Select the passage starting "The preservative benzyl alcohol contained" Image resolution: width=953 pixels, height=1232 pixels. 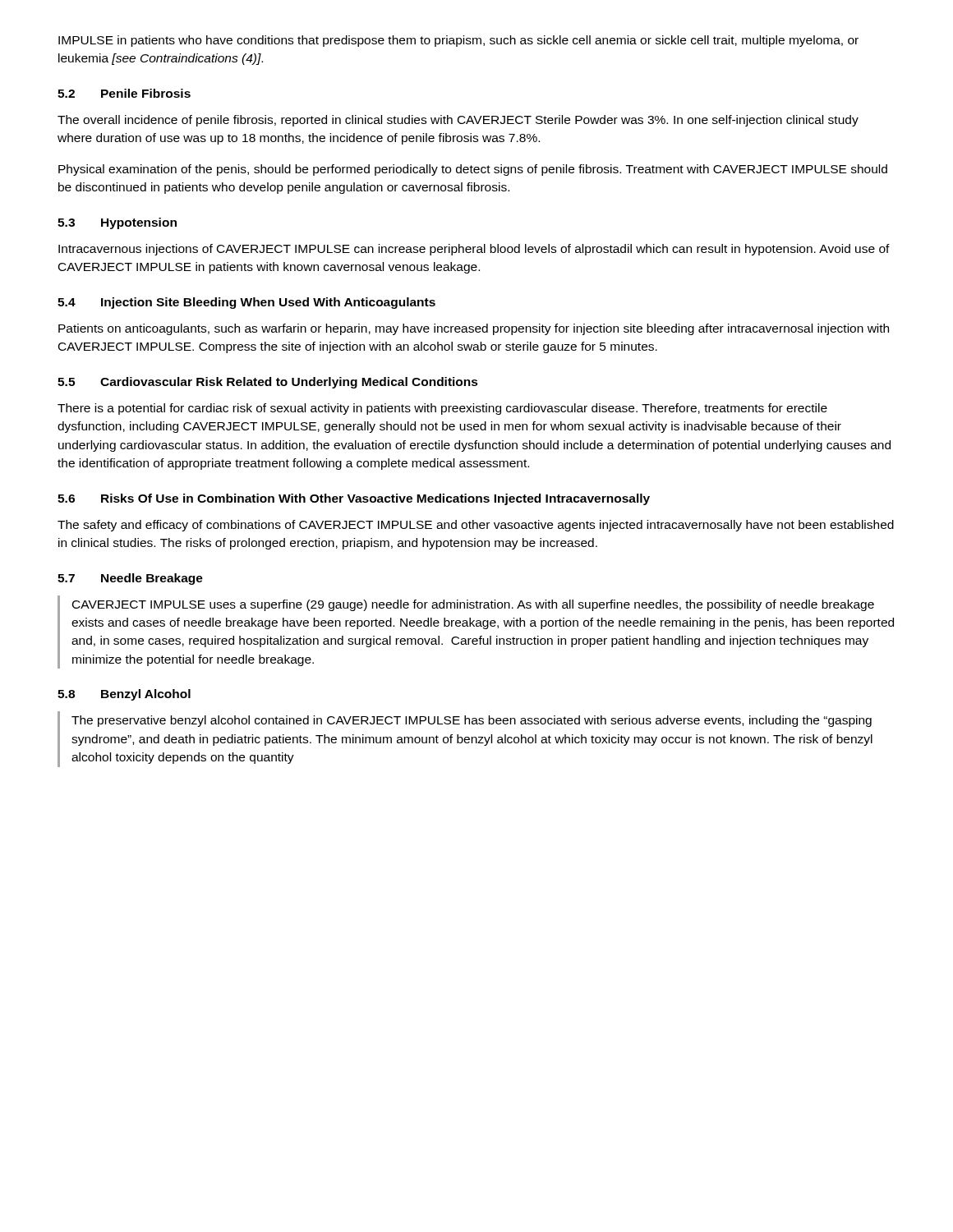472,739
